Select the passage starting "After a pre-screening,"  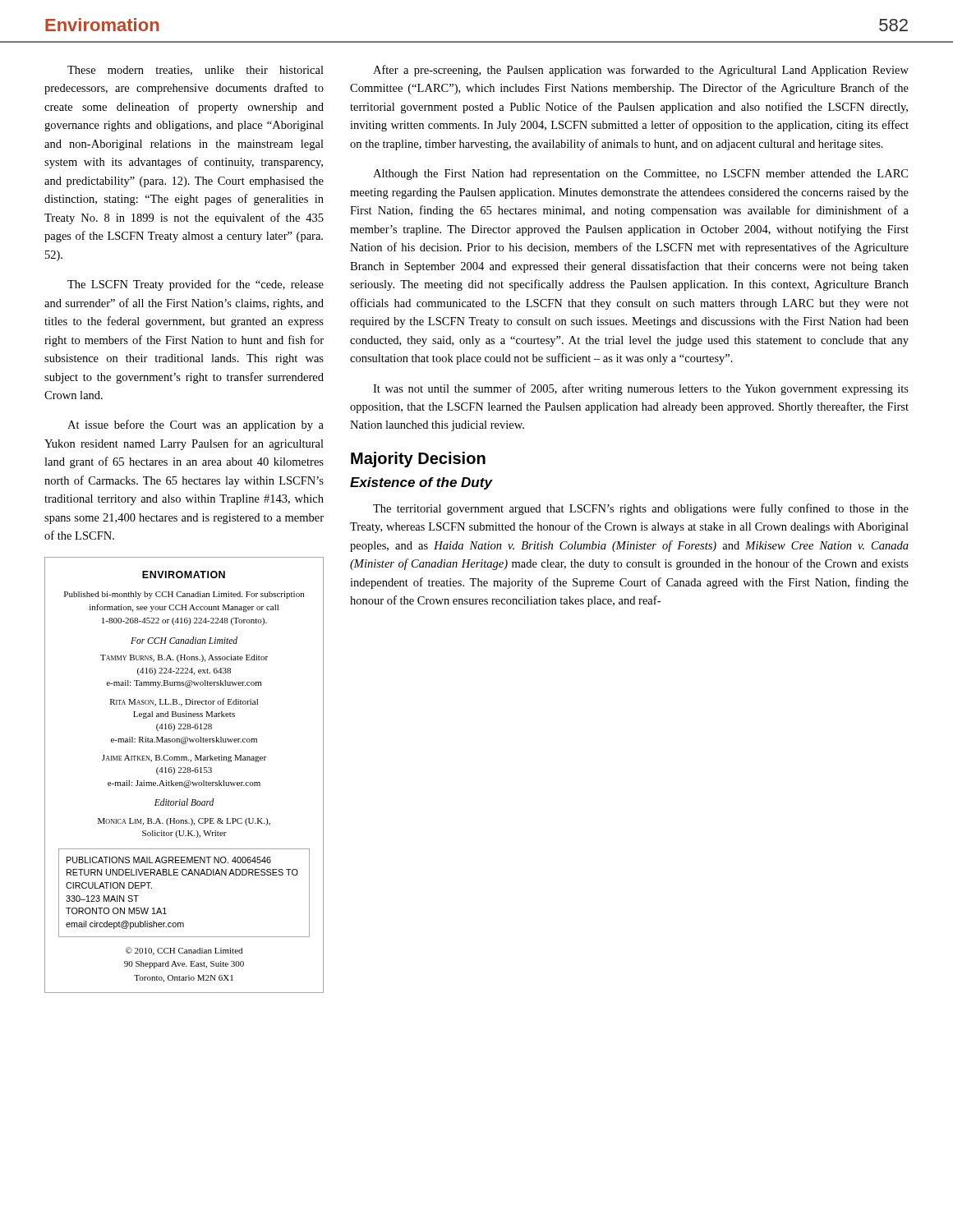tap(629, 107)
